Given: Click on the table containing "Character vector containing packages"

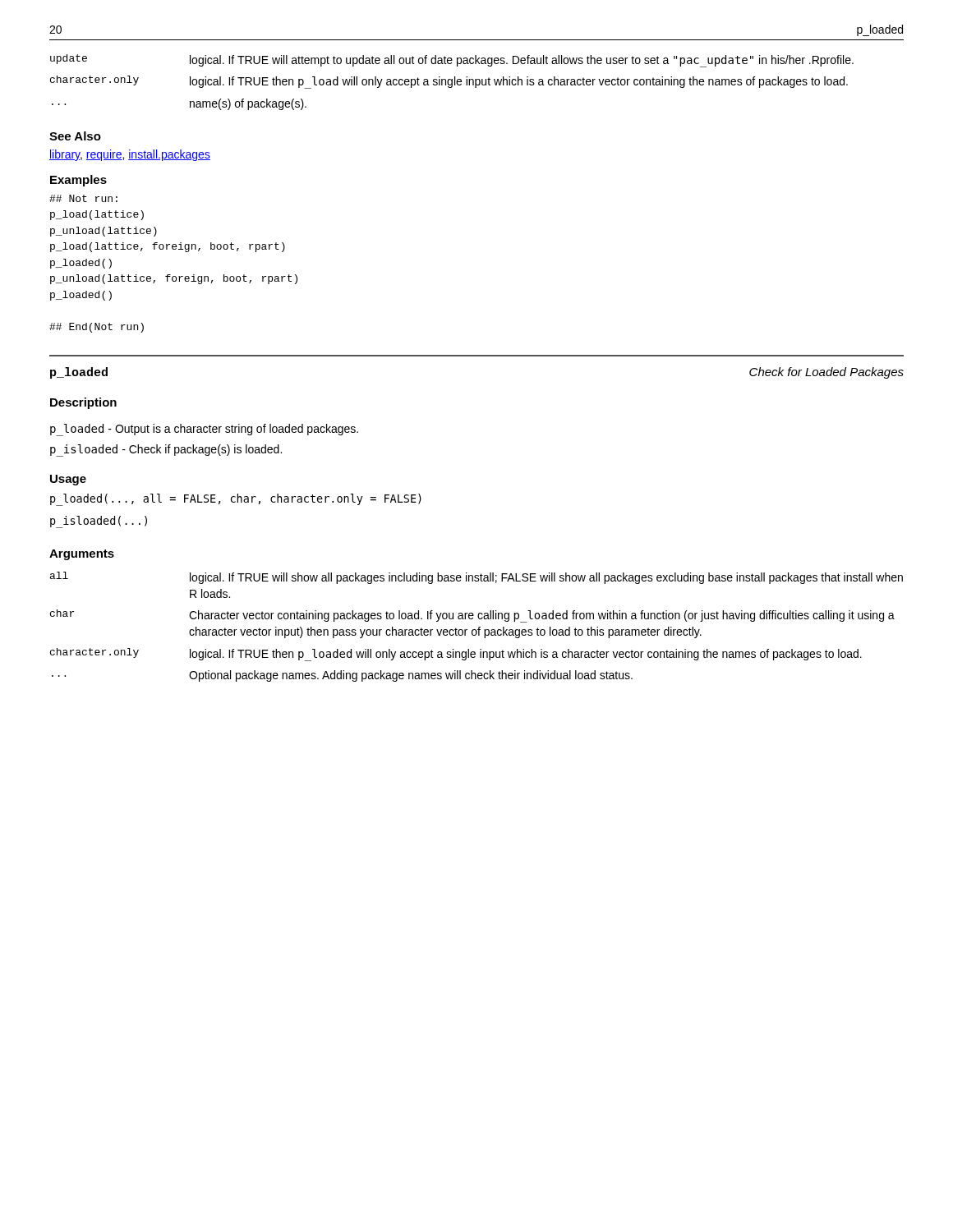Looking at the screenshot, I should [x=476, y=626].
